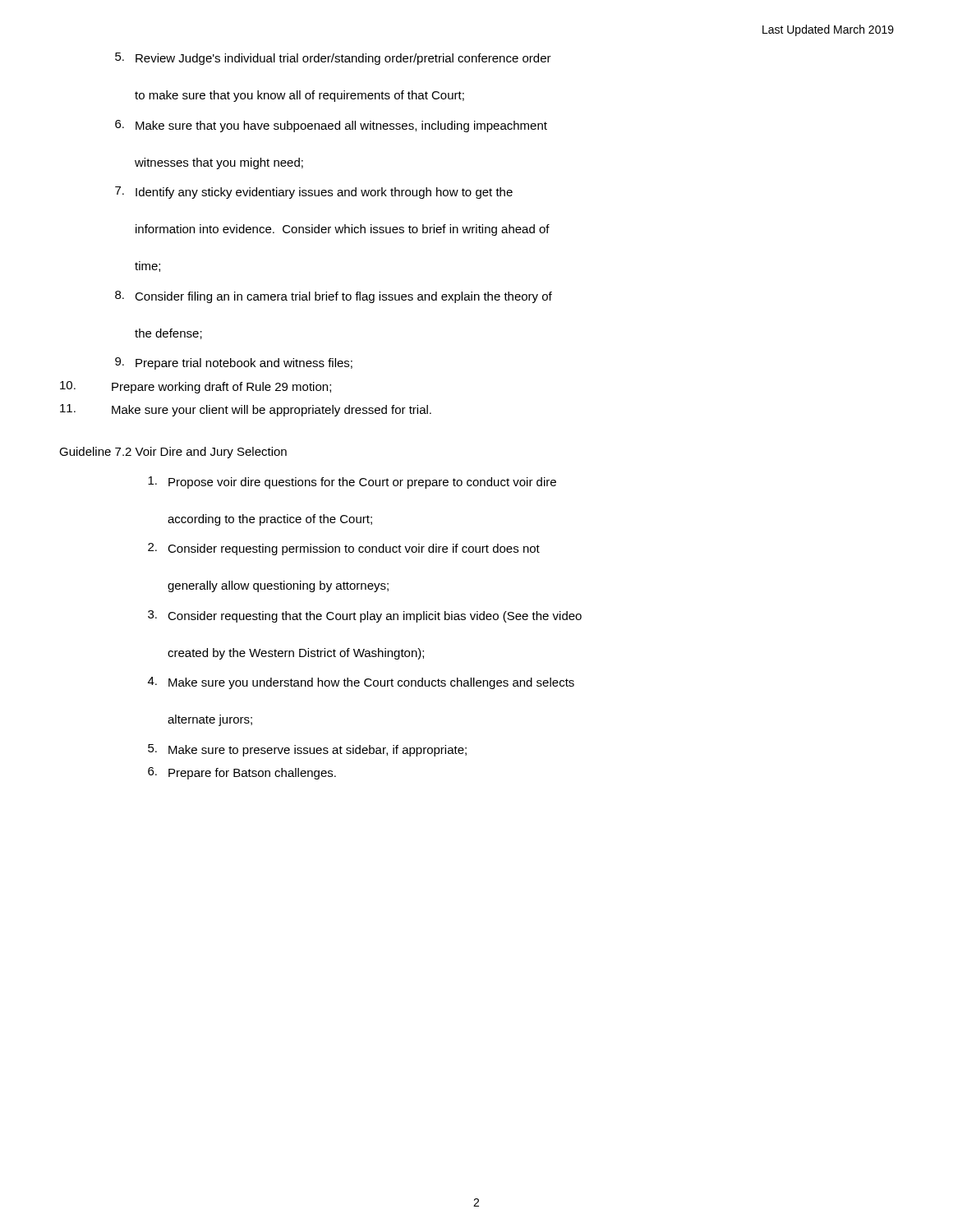Where is the passage that starts "5. Make sure to"?
The image size is (953, 1232).
click(x=307, y=750)
